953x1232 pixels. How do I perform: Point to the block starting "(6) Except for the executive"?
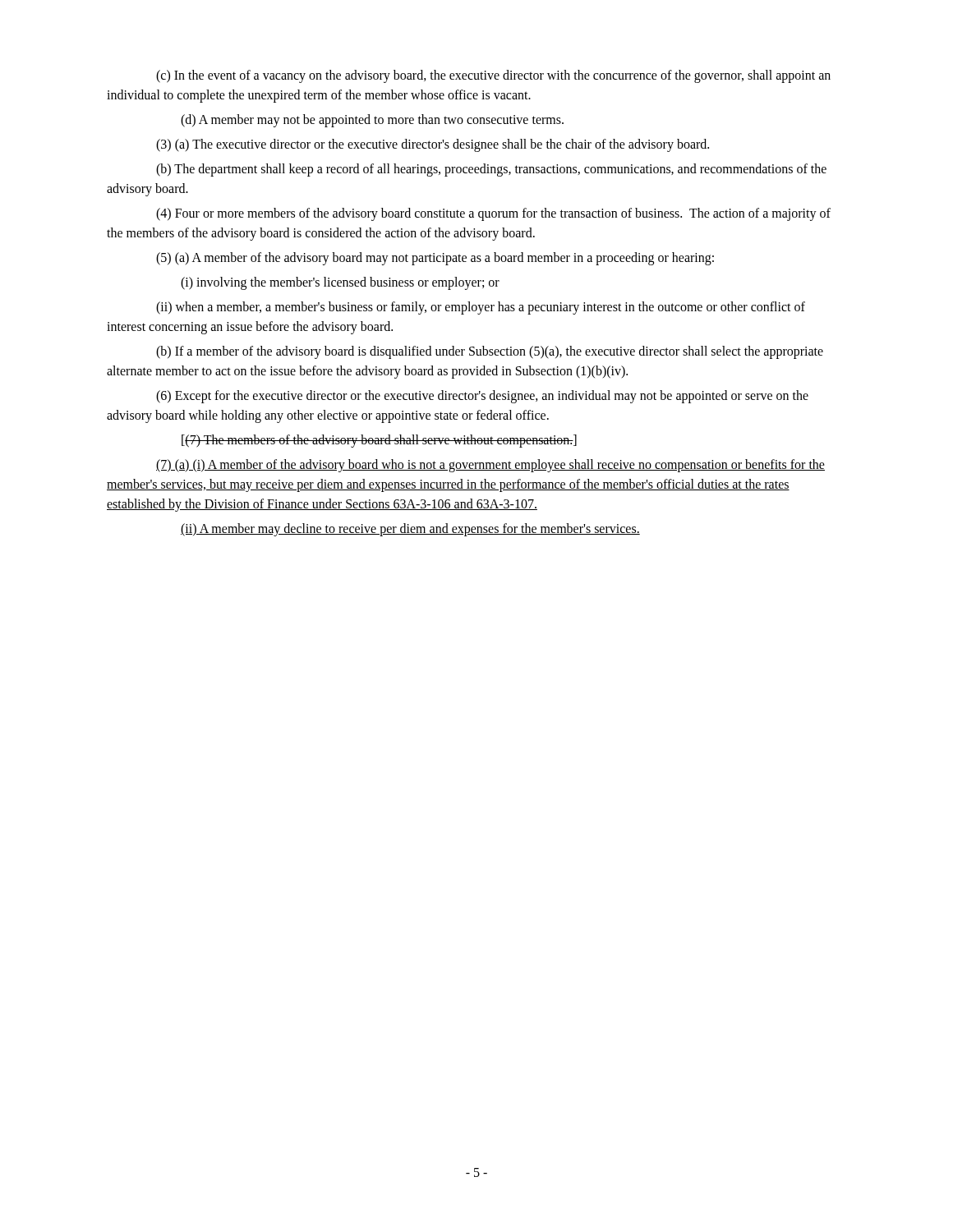pos(476,406)
